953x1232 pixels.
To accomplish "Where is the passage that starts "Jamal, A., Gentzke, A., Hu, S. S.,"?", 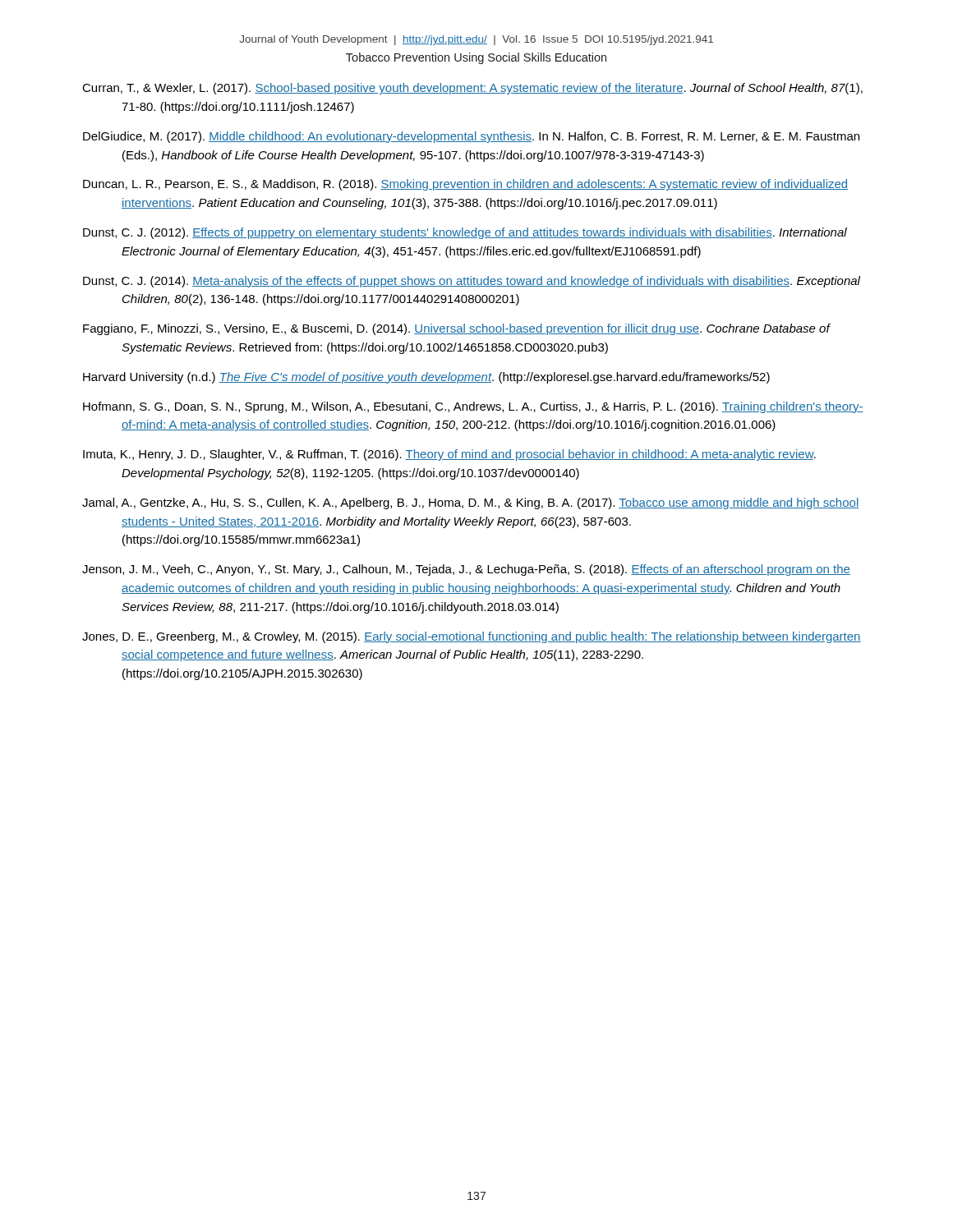I will point(470,521).
